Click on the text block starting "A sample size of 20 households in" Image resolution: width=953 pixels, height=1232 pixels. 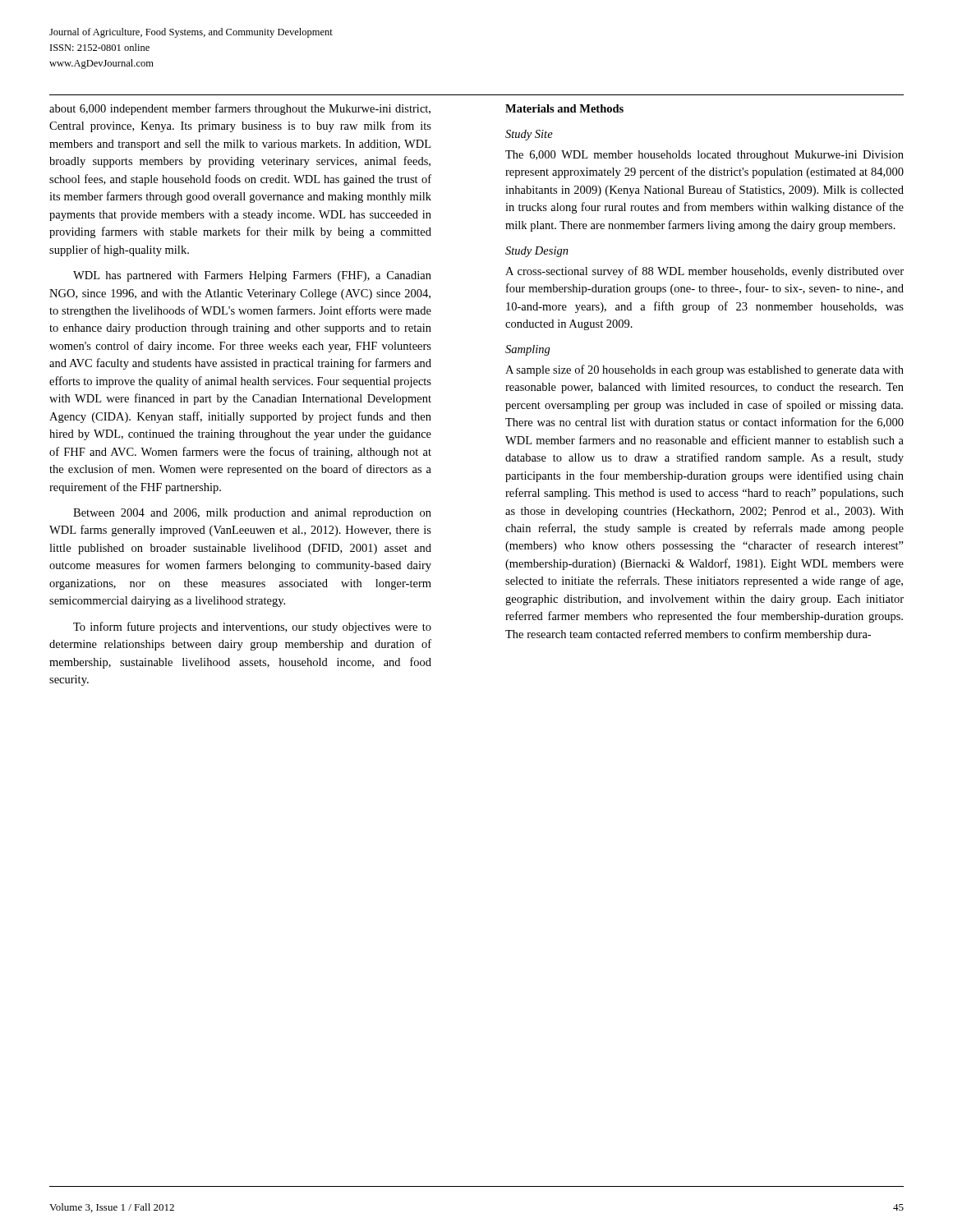(x=705, y=502)
